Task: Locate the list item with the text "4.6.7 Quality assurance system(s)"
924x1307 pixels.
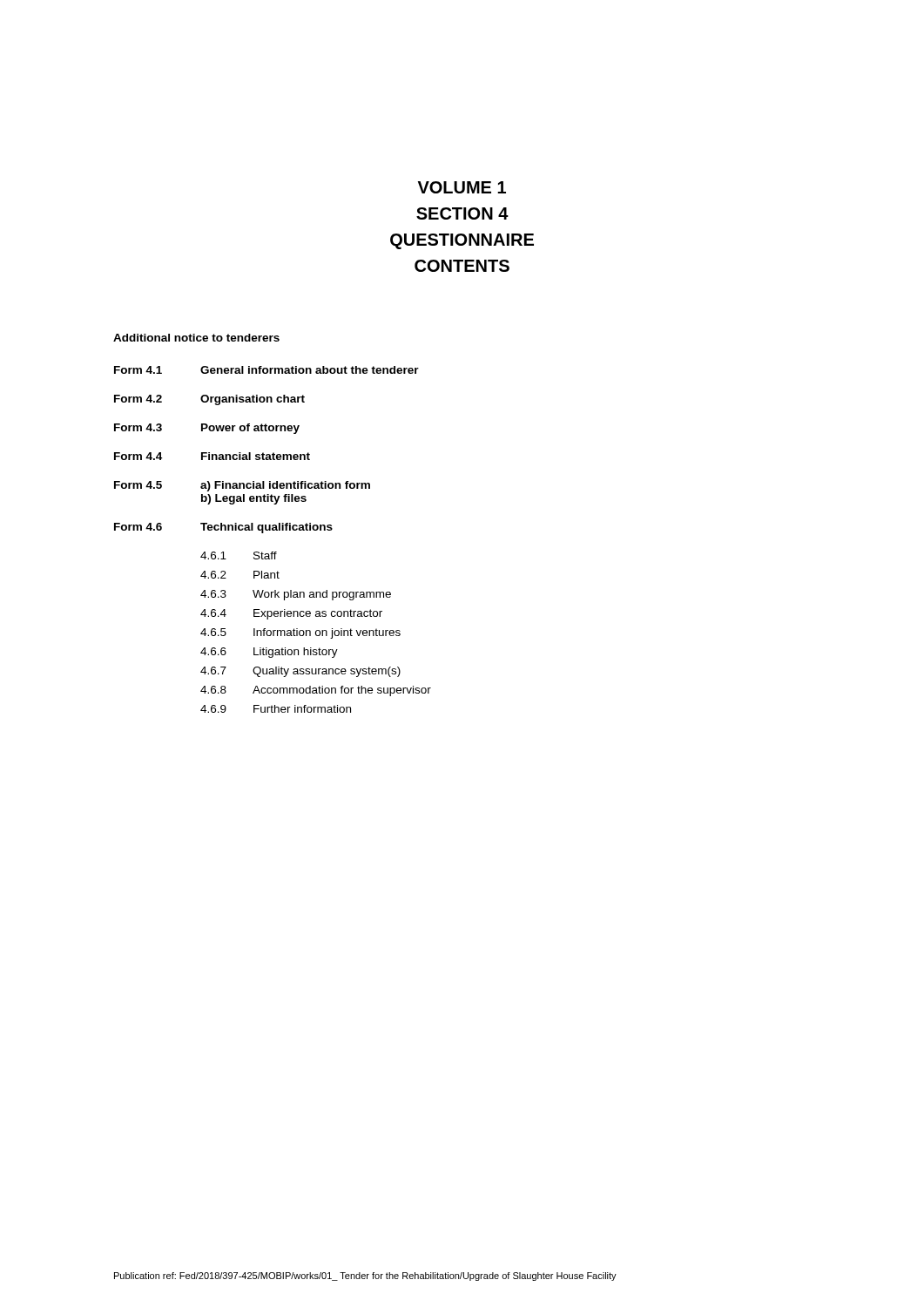Action: pyautogui.click(x=301, y=670)
